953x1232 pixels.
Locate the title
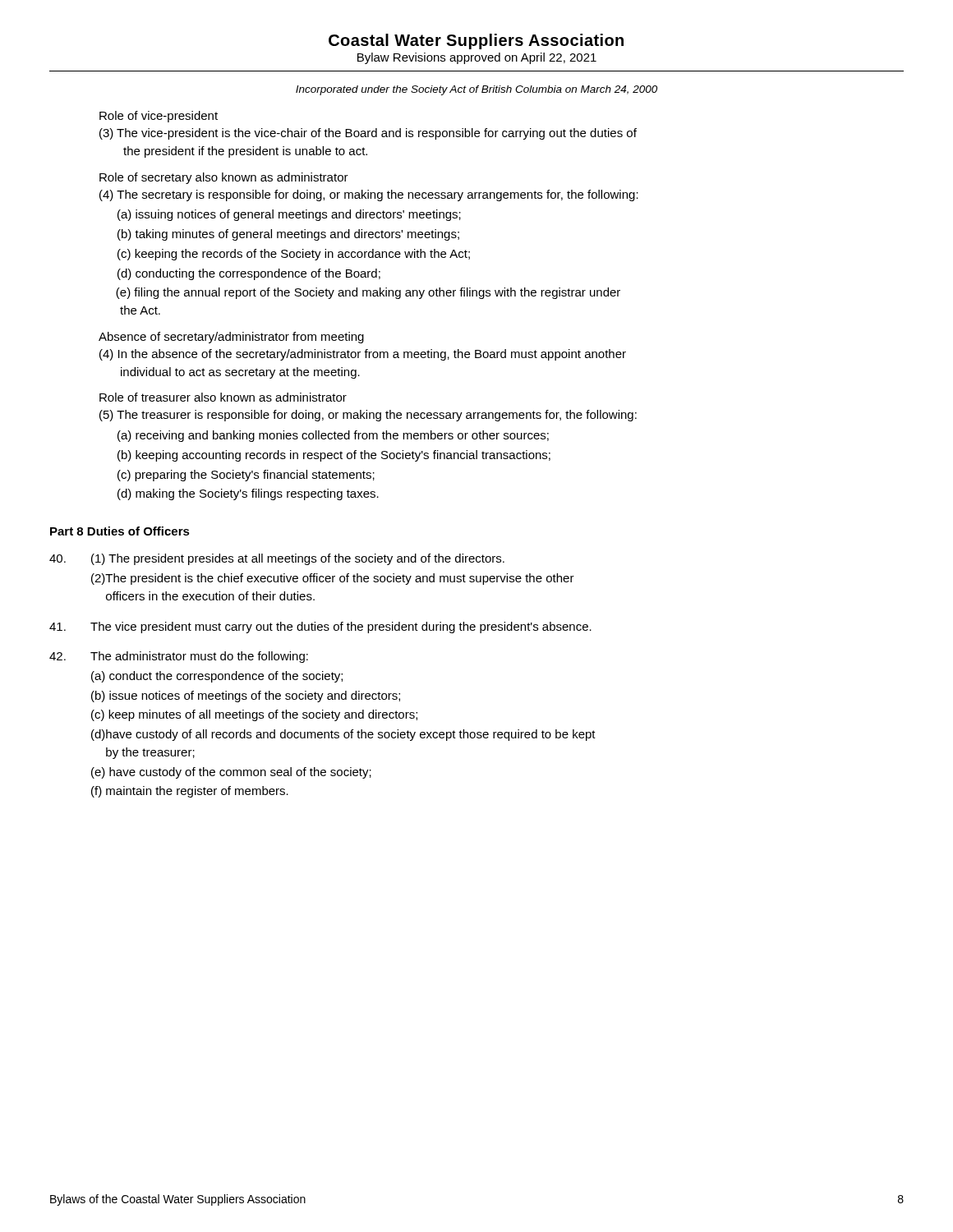pyautogui.click(x=476, y=48)
